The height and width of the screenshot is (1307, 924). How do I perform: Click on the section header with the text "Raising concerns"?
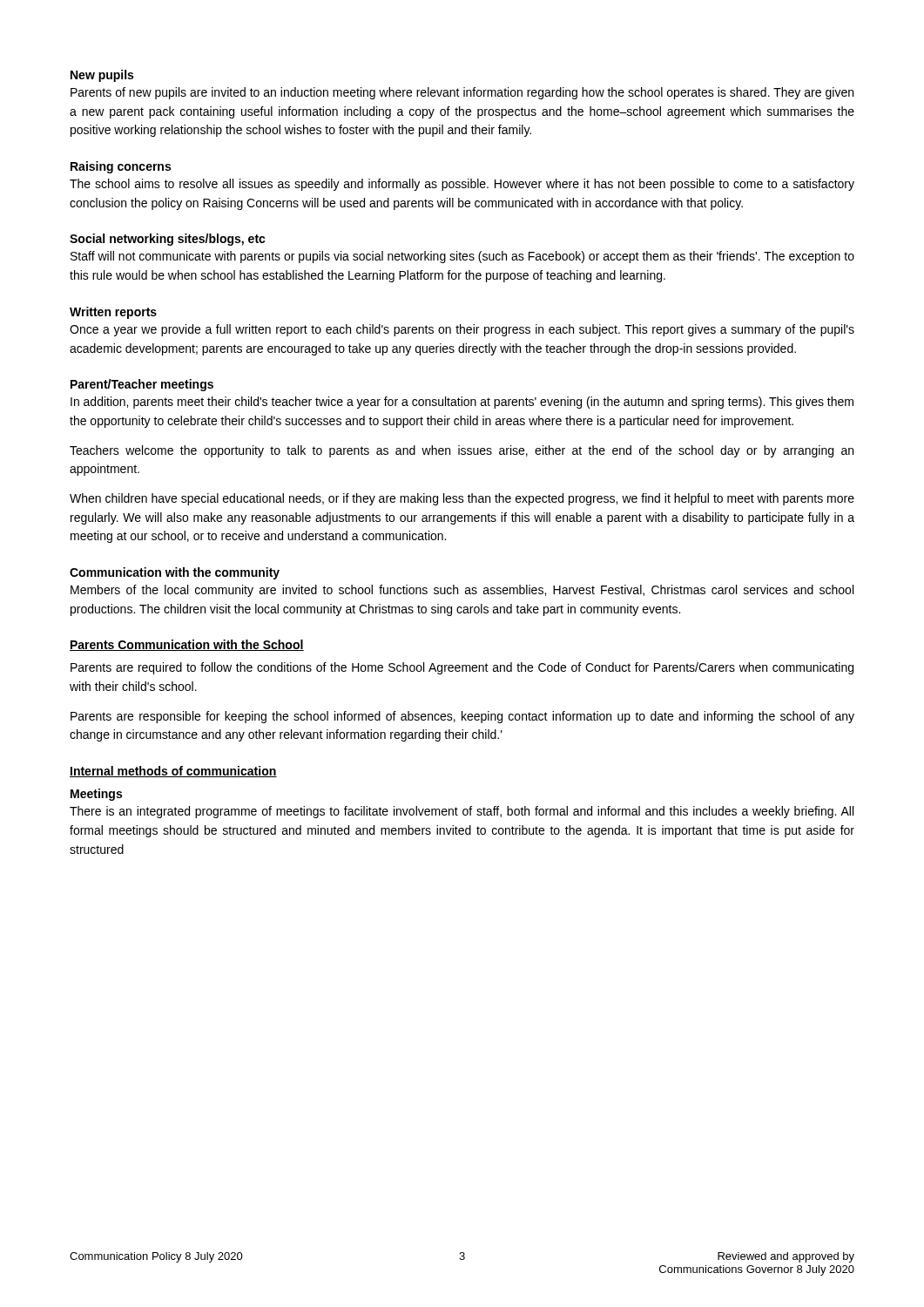coord(120,166)
